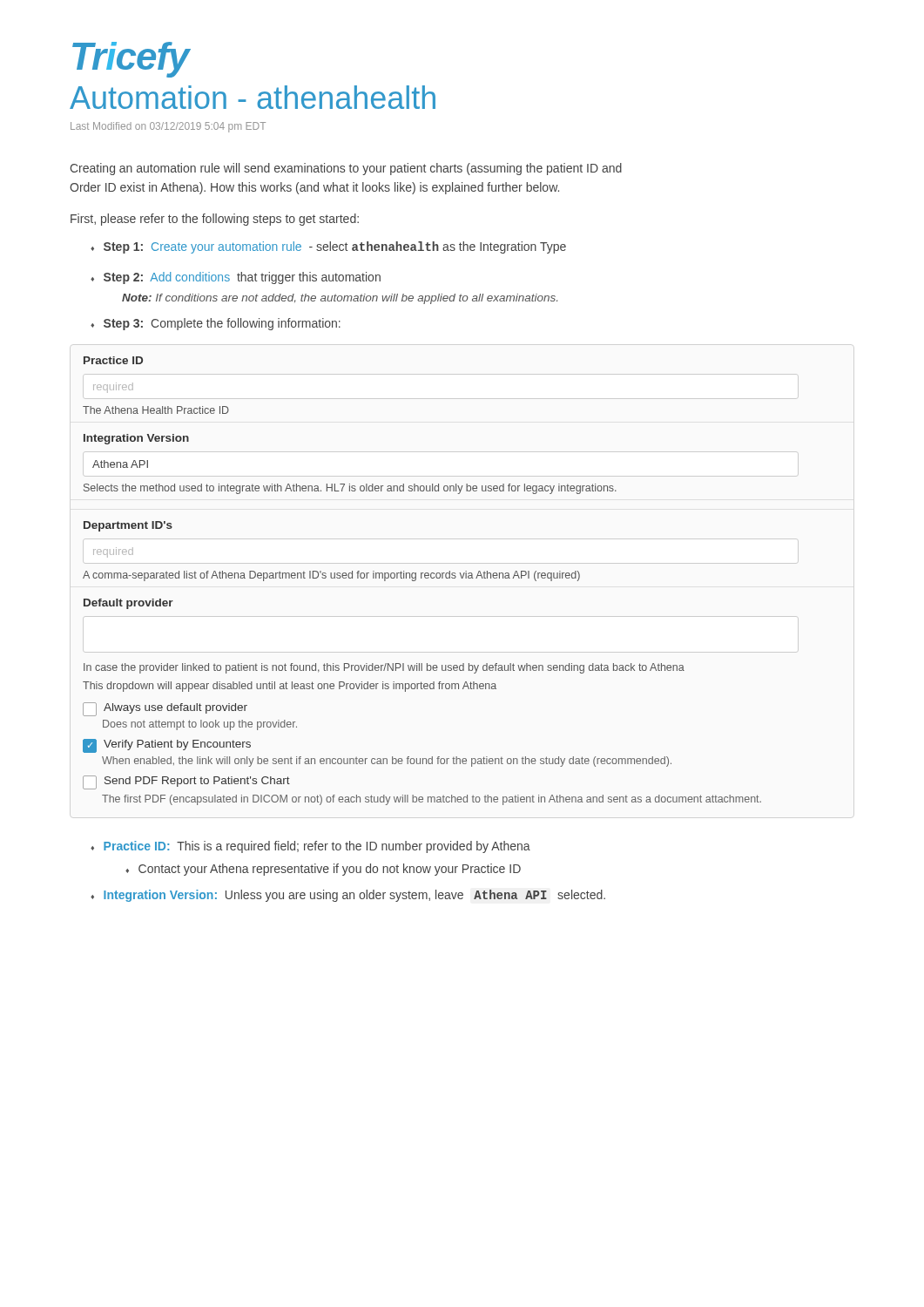Find the screenshot
This screenshot has width=924, height=1307.
[462, 581]
